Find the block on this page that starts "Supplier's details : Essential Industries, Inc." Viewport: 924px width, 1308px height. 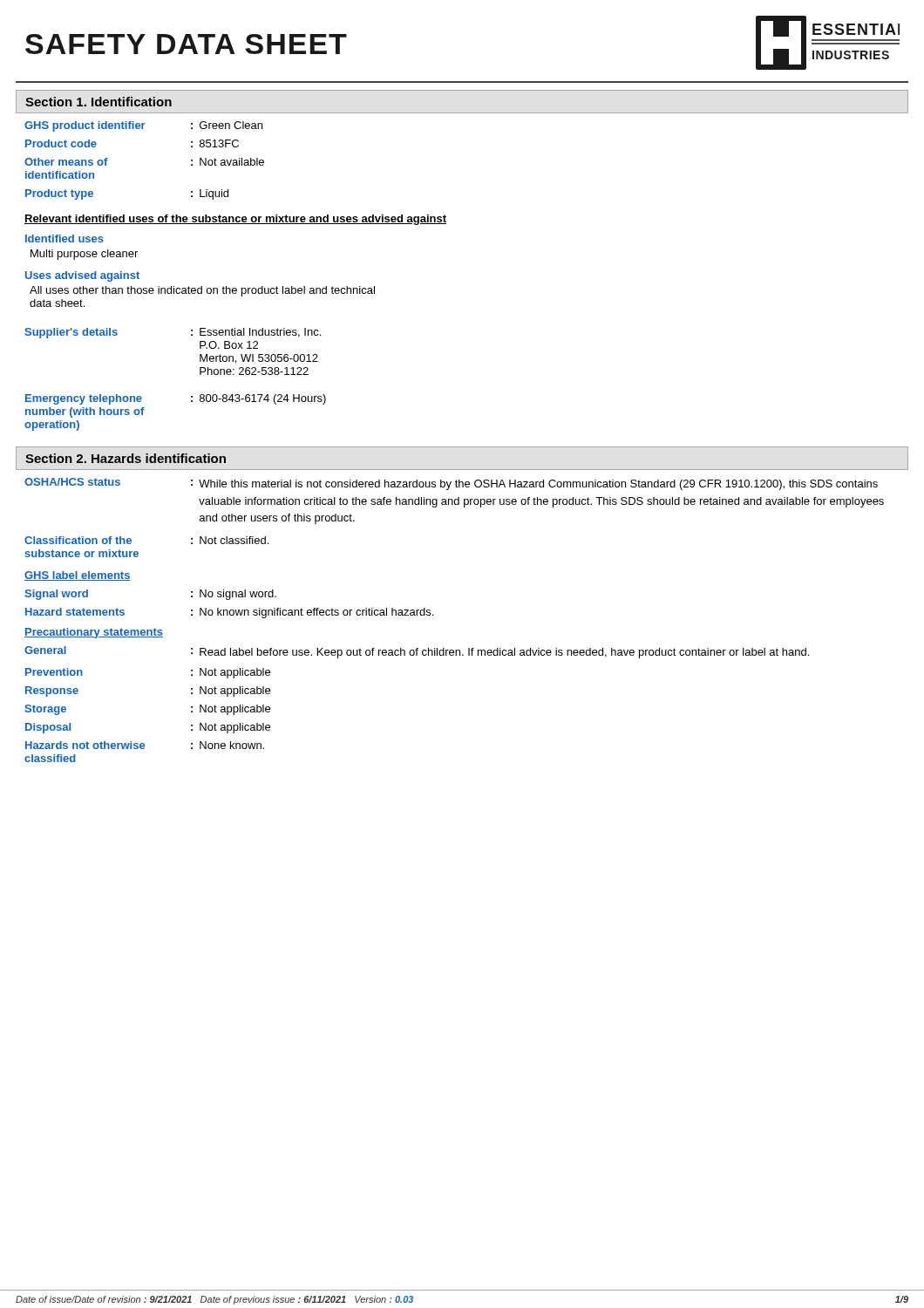click(74, 333)
